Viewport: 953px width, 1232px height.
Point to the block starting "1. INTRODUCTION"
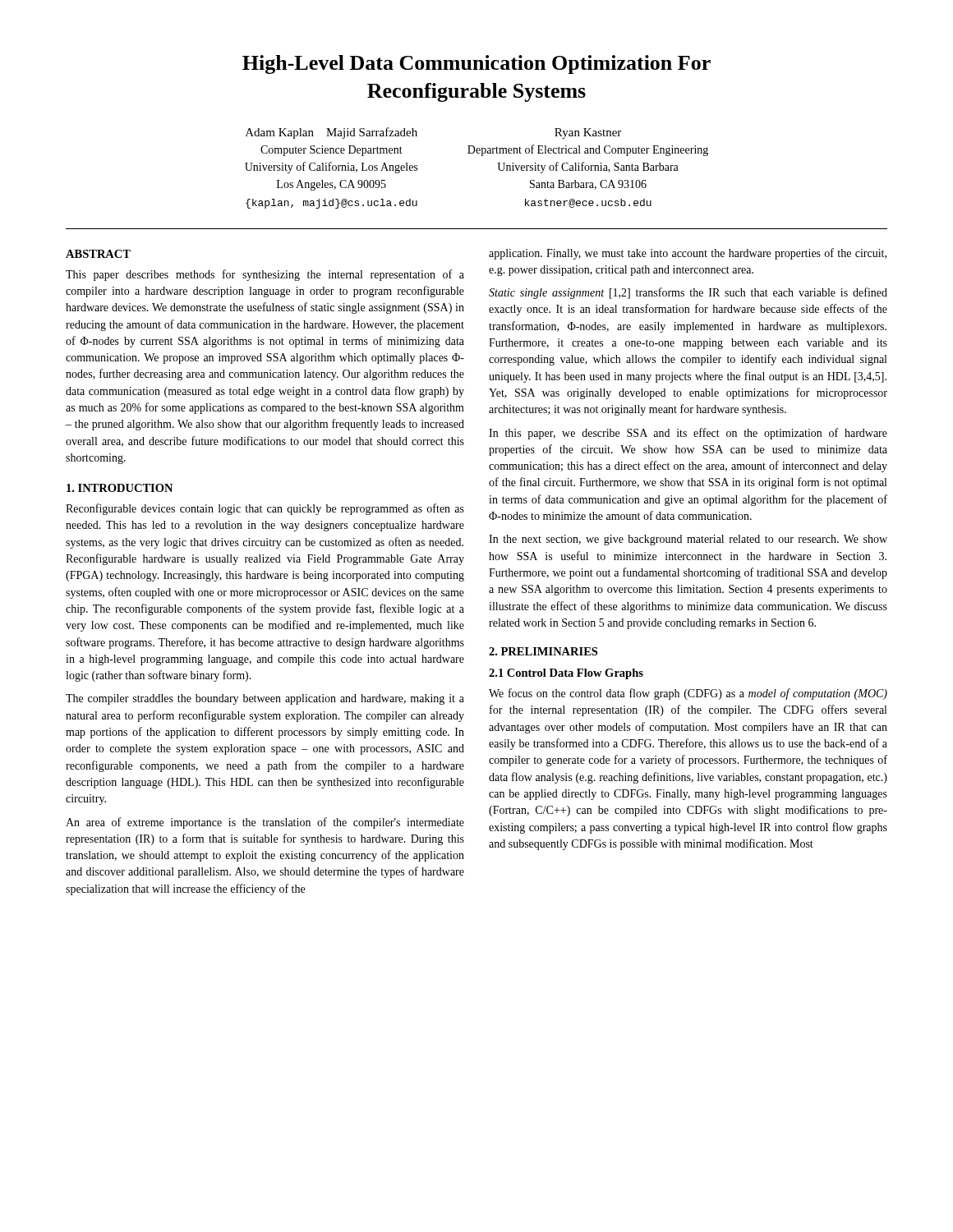point(119,488)
